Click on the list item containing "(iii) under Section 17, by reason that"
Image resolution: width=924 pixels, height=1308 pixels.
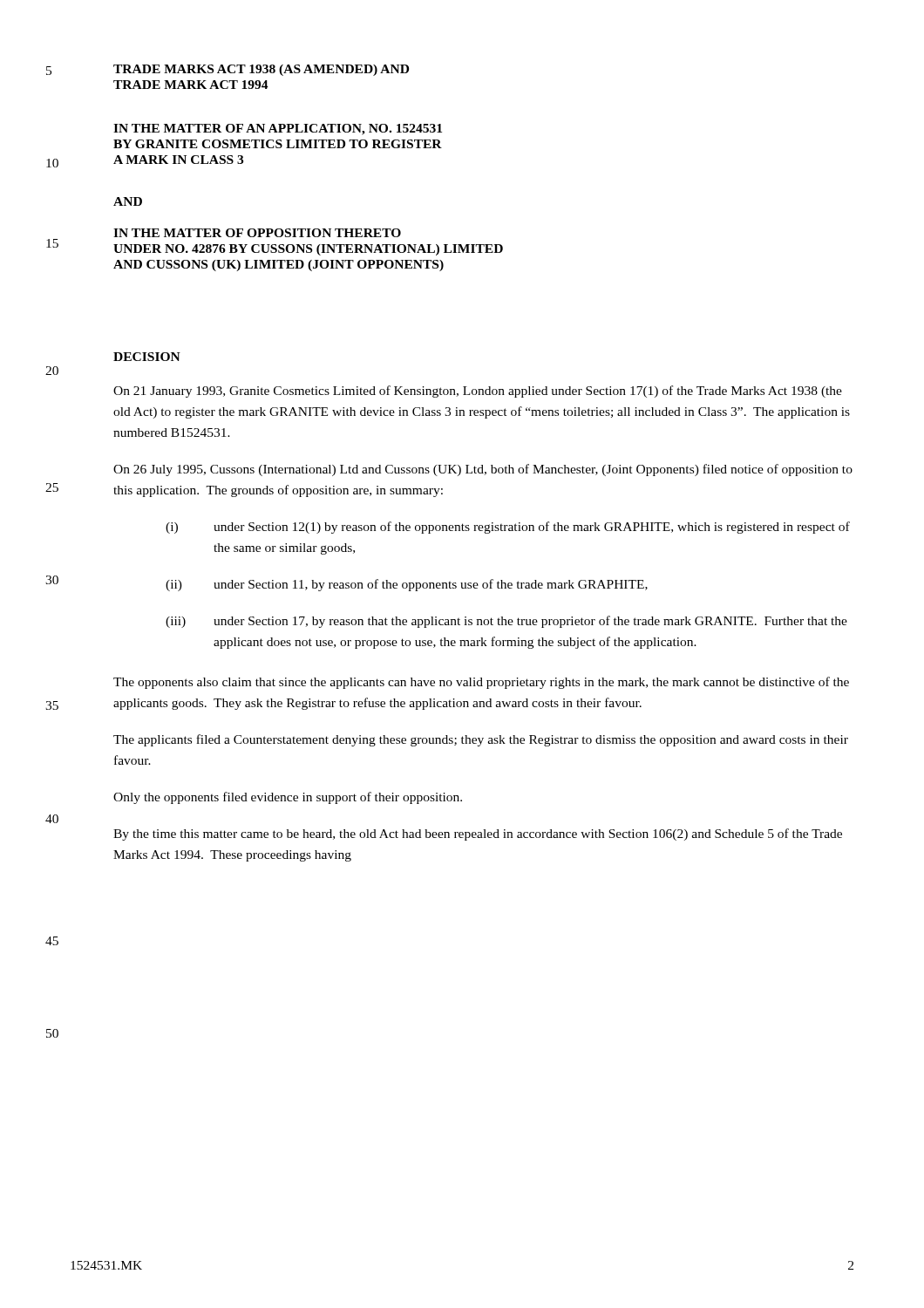pos(510,632)
